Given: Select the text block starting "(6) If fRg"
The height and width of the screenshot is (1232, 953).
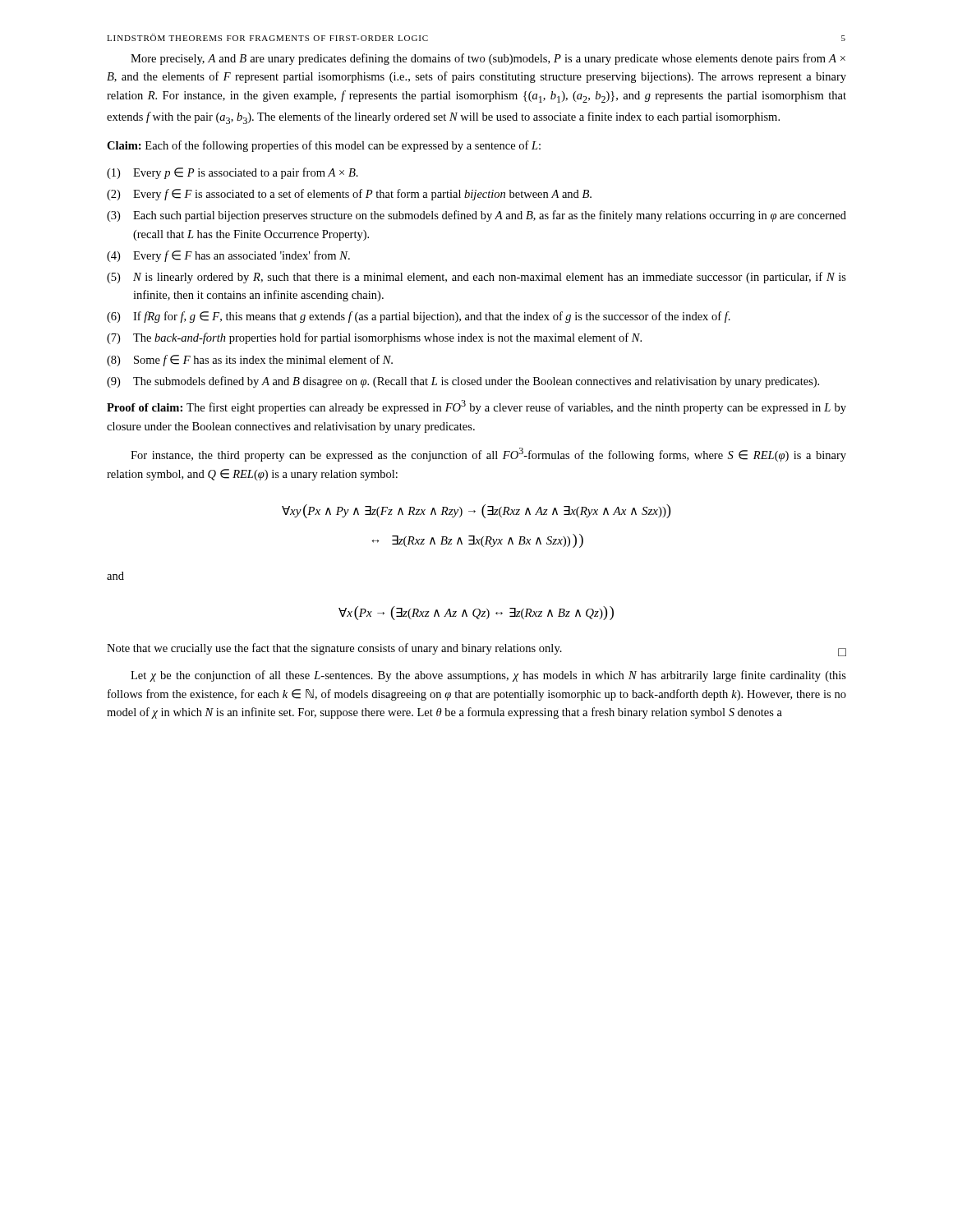Looking at the screenshot, I should (x=476, y=317).
